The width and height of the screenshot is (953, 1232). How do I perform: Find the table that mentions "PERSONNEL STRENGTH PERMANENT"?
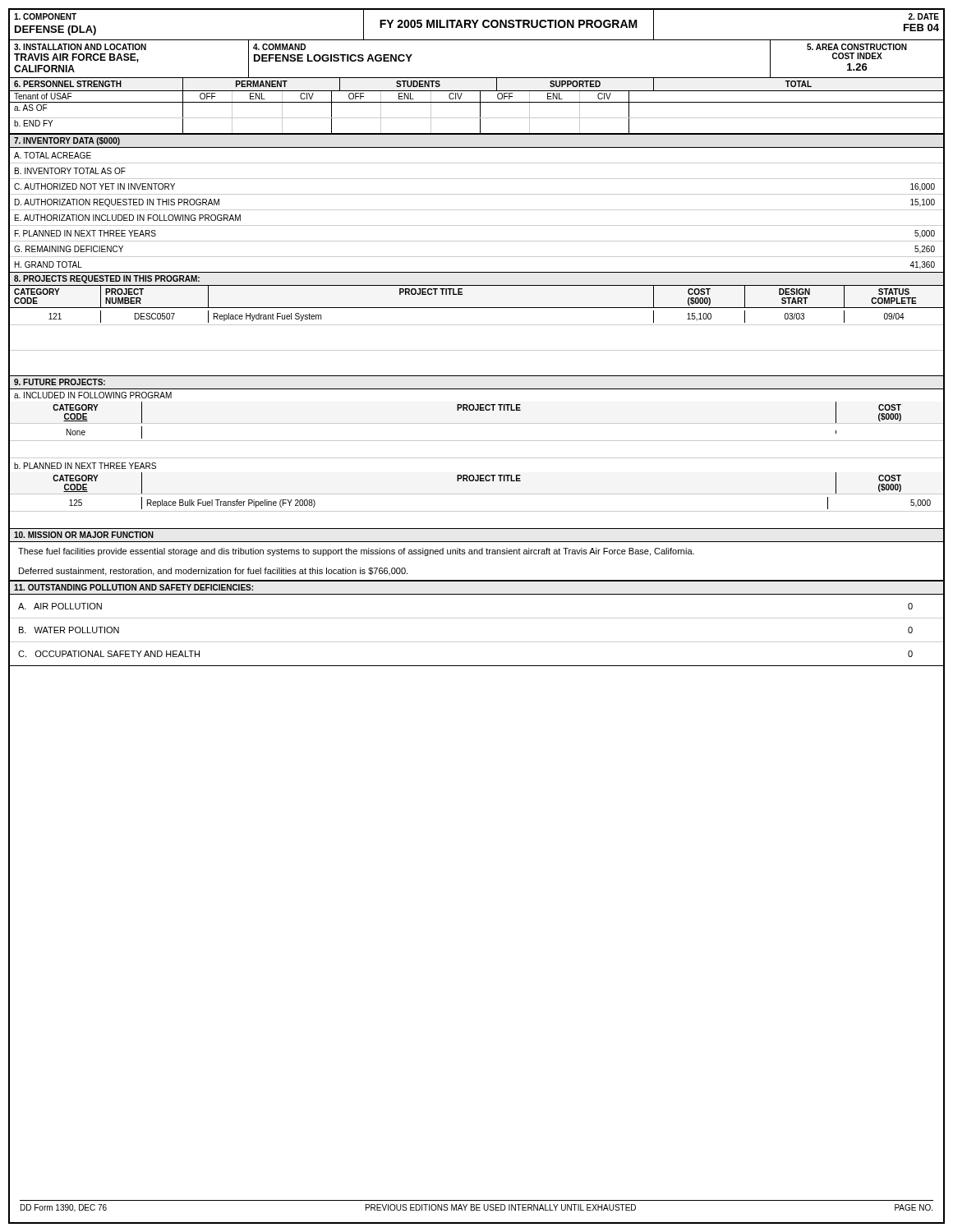tap(476, 106)
